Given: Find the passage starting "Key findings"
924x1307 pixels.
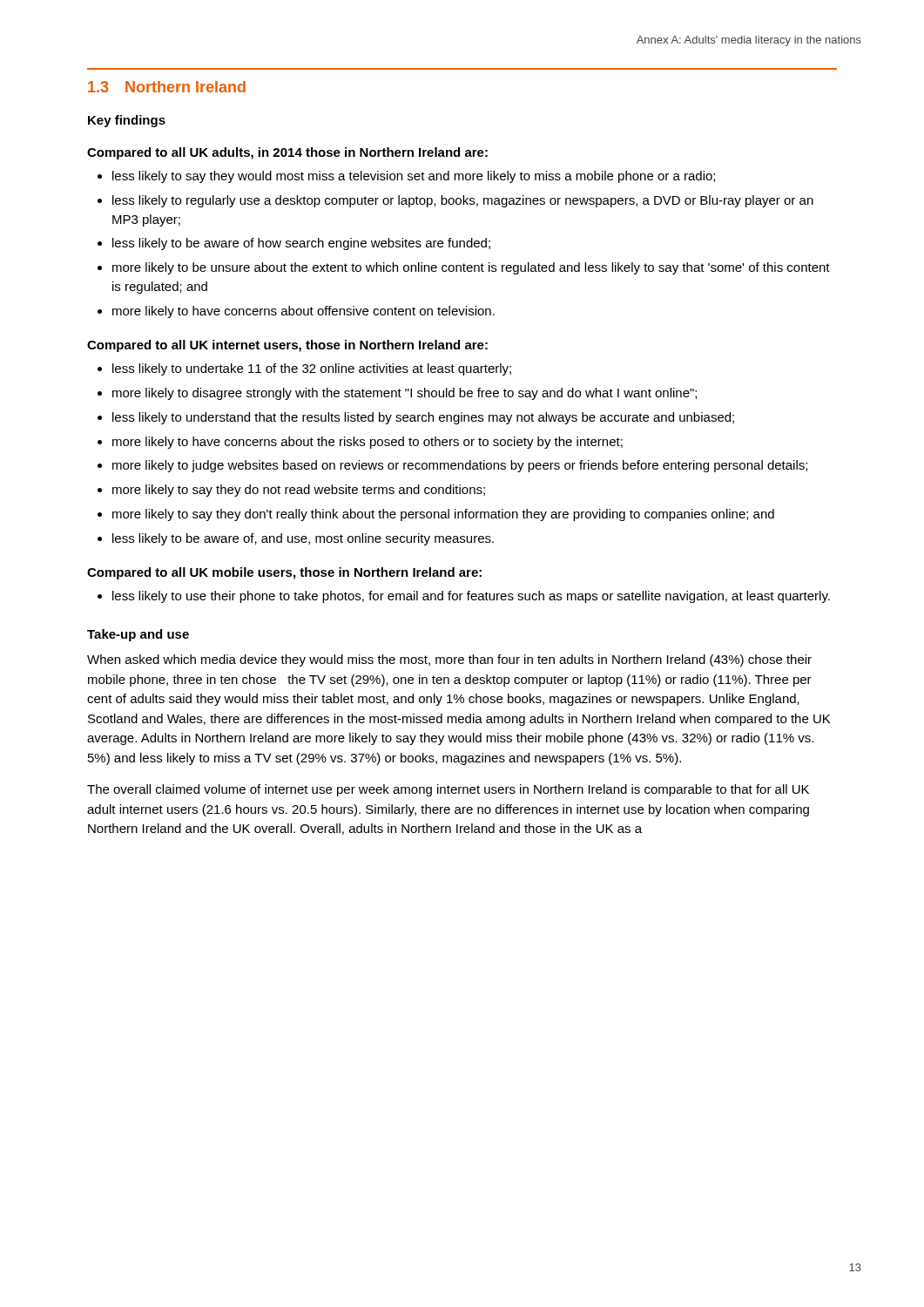Looking at the screenshot, I should (126, 120).
